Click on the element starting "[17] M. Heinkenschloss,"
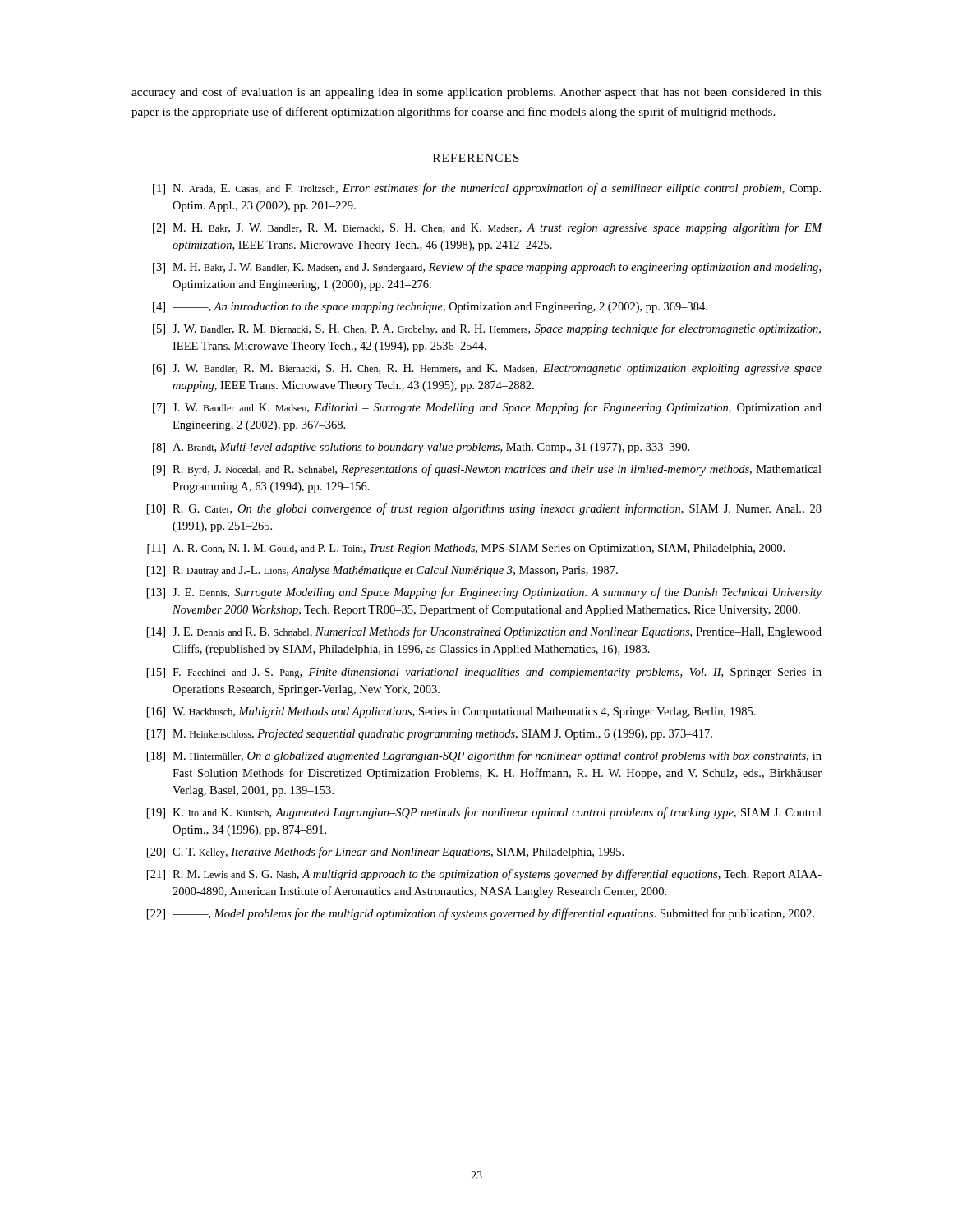The image size is (953, 1232). pos(476,734)
